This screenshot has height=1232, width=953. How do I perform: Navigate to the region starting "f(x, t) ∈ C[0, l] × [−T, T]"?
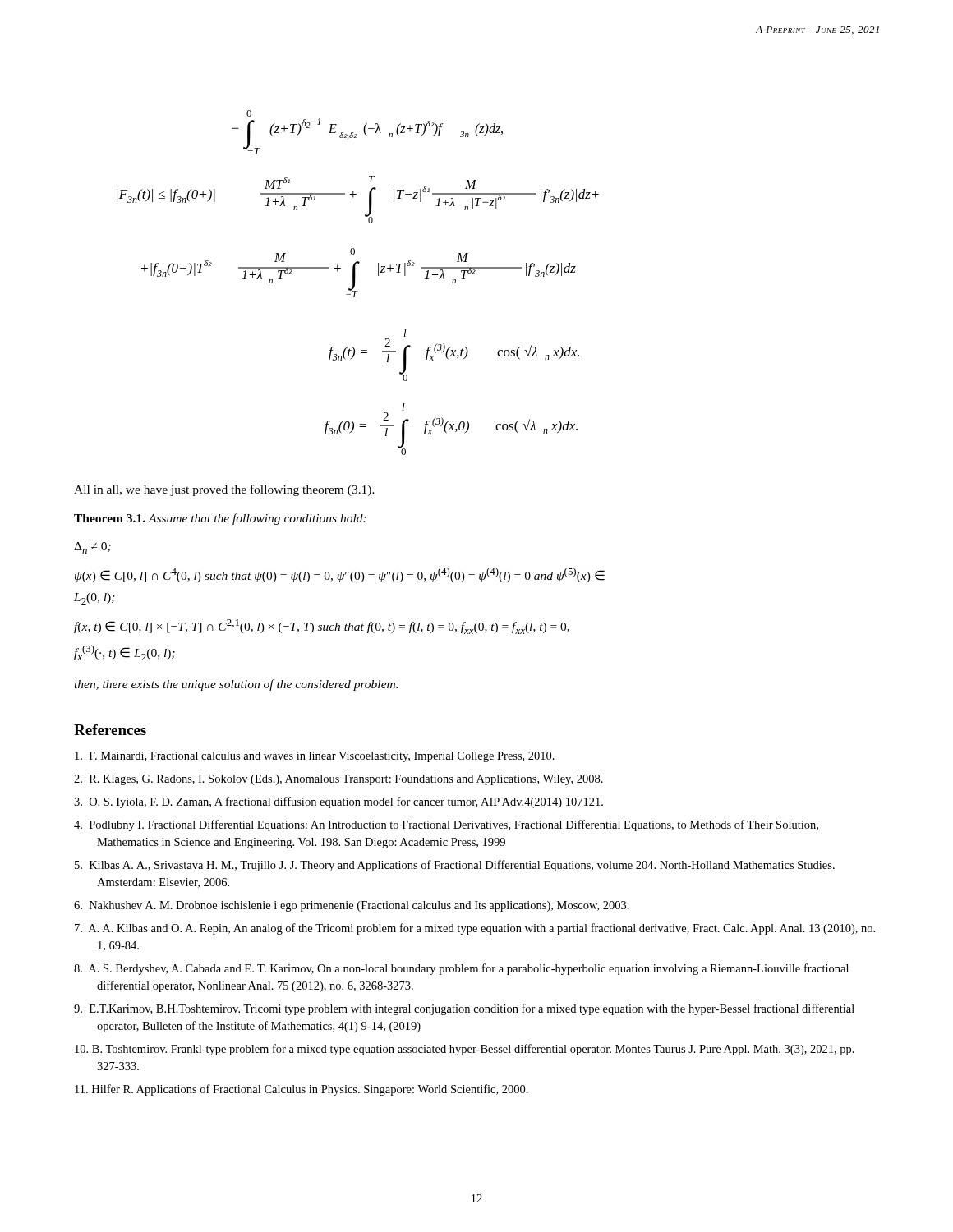[x=322, y=640]
